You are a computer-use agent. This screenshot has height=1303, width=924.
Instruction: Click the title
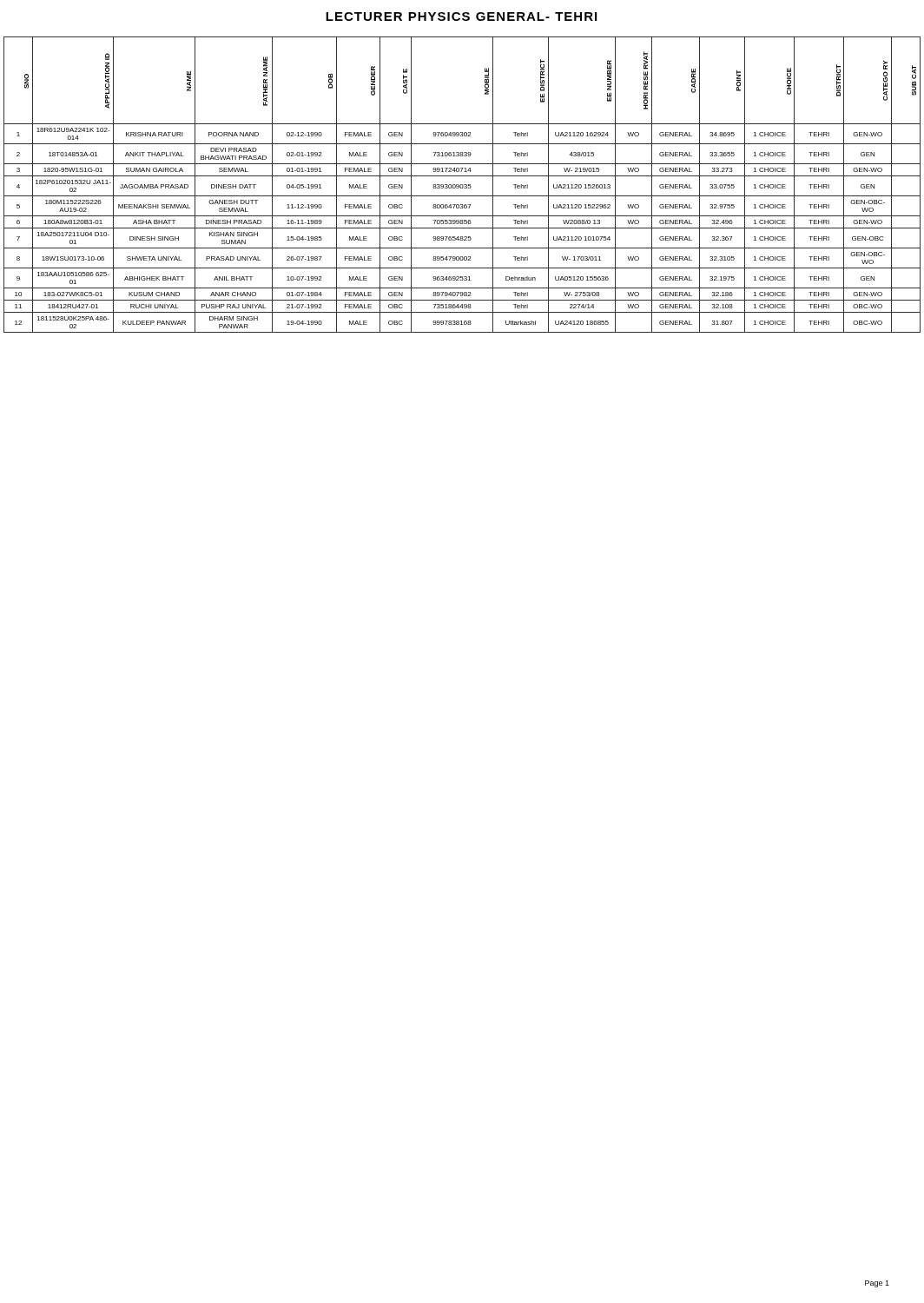pyautogui.click(x=462, y=16)
